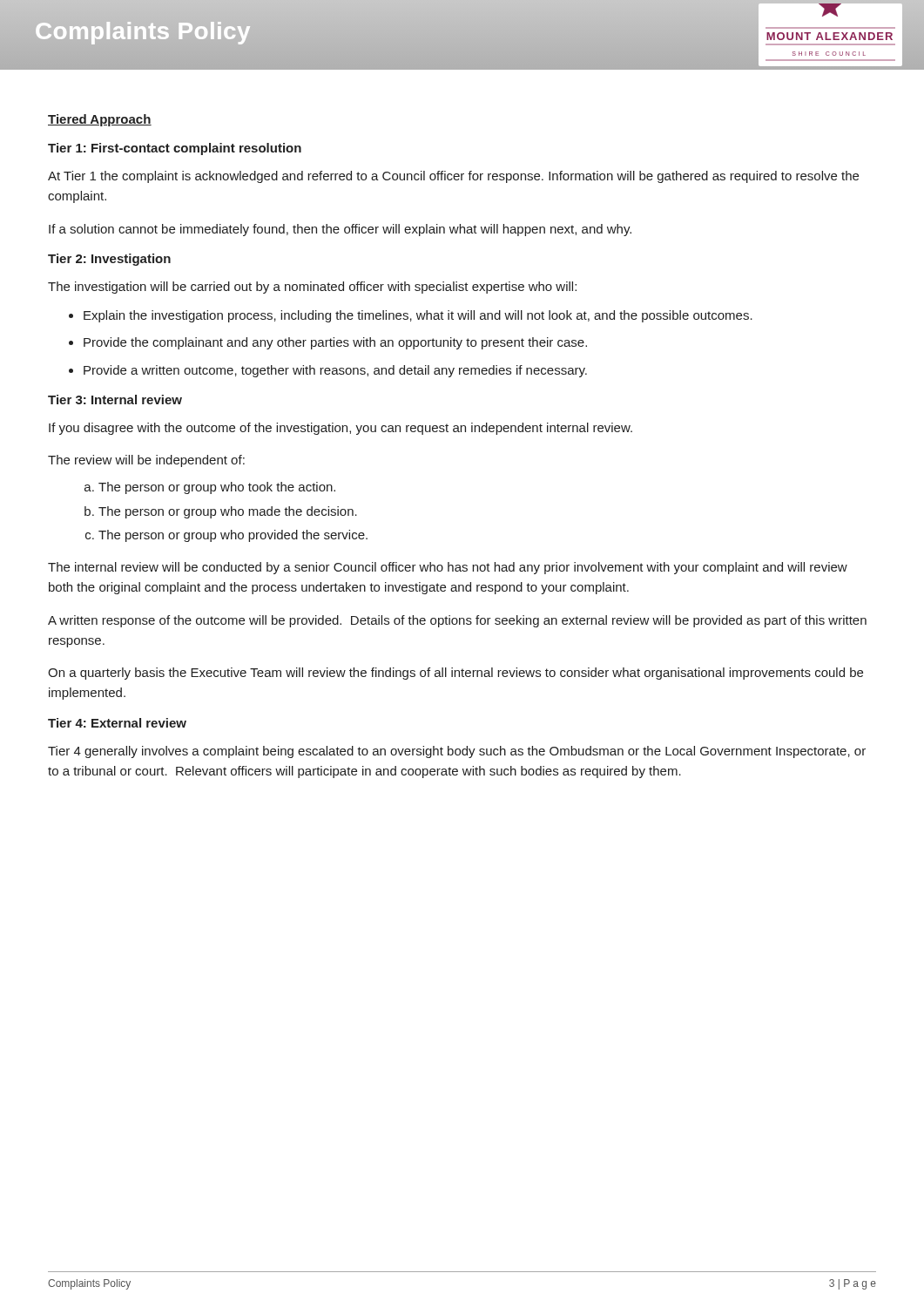Image resolution: width=924 pixels, height=1307 pixels.
Task: Click on the element starting "Provide the complainant and any other"
Action: point(466,342)
